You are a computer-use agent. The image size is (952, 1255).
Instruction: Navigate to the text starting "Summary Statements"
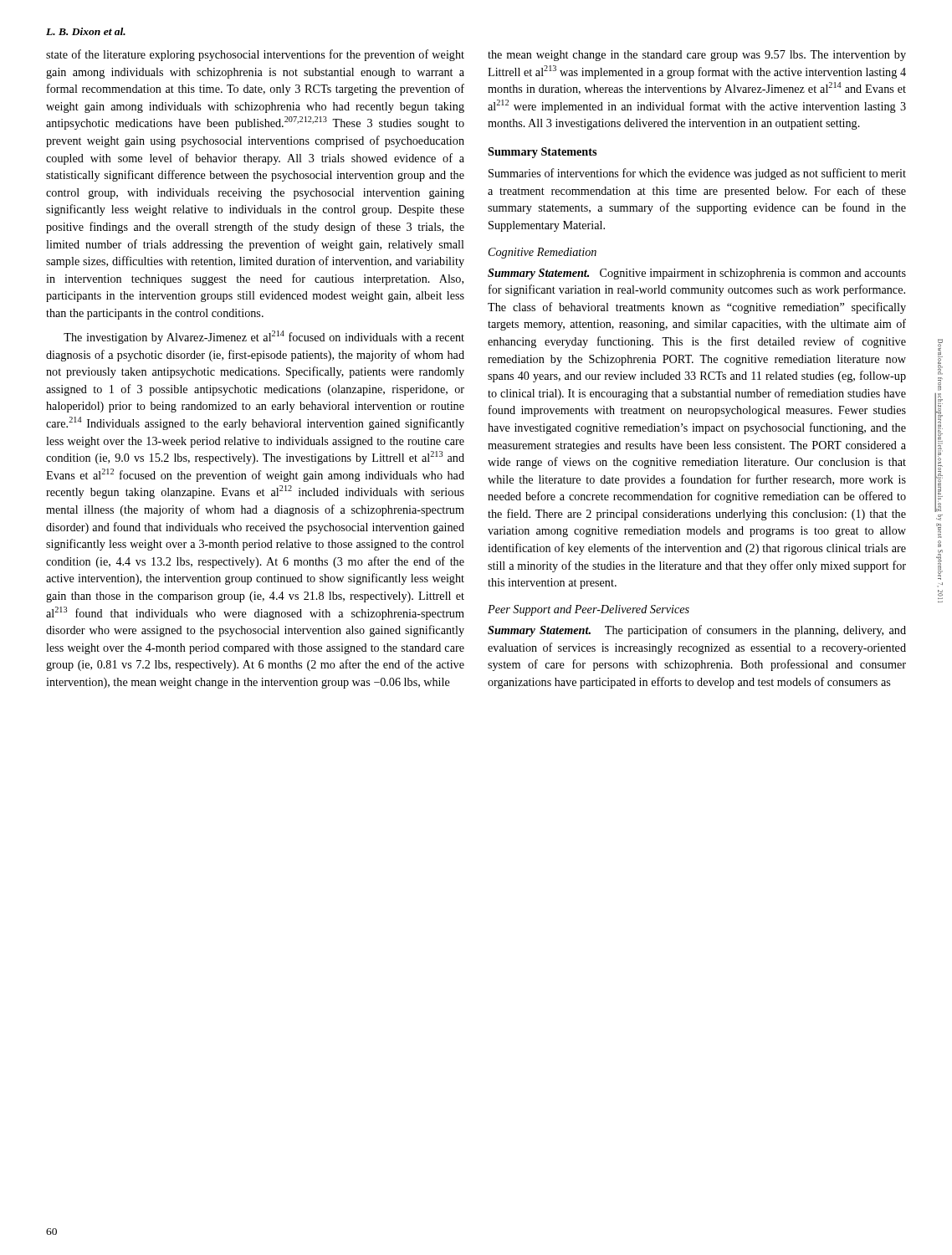point(542,151)
